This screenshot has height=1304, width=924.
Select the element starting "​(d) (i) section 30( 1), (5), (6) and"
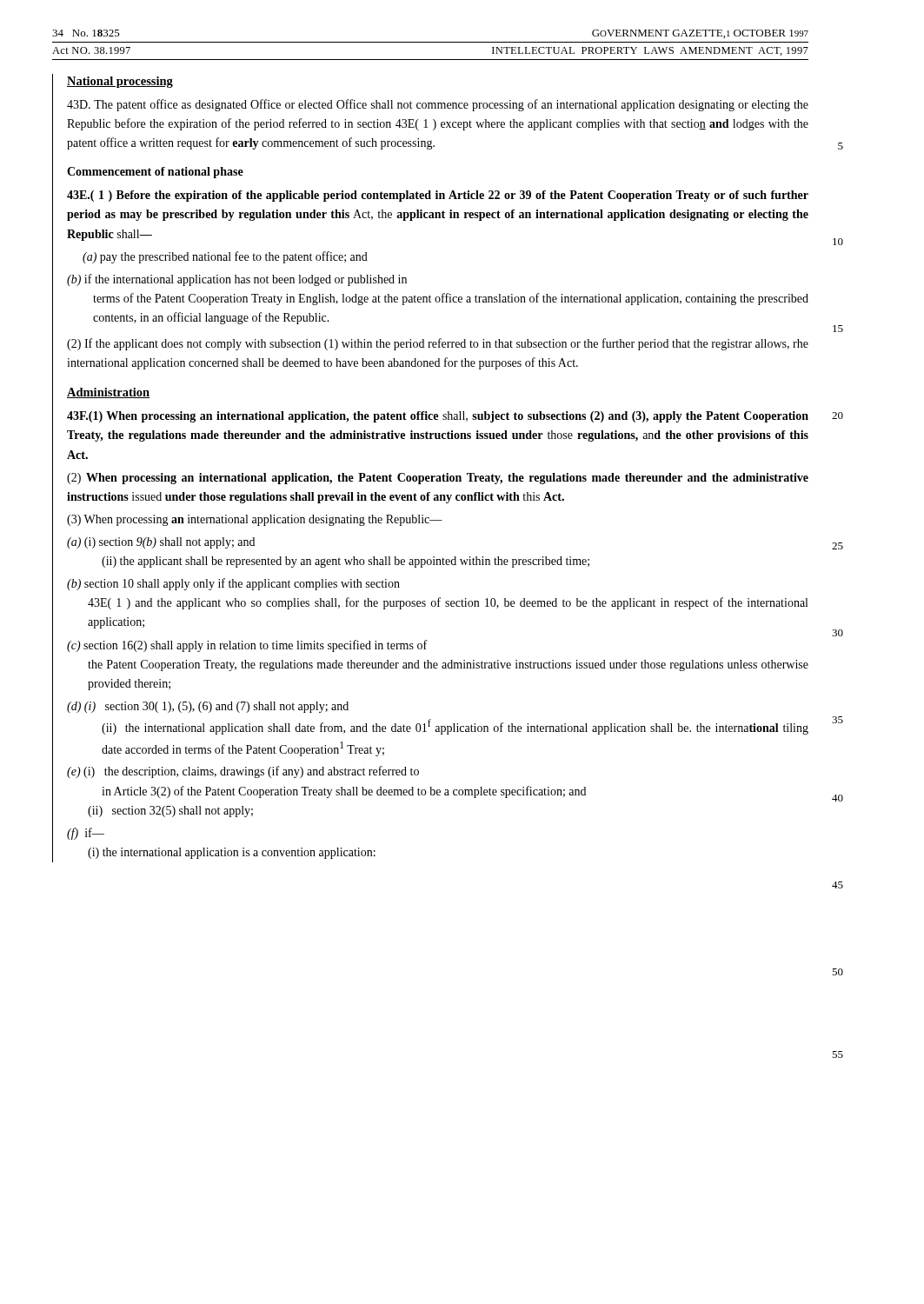[x=438, y=730]
